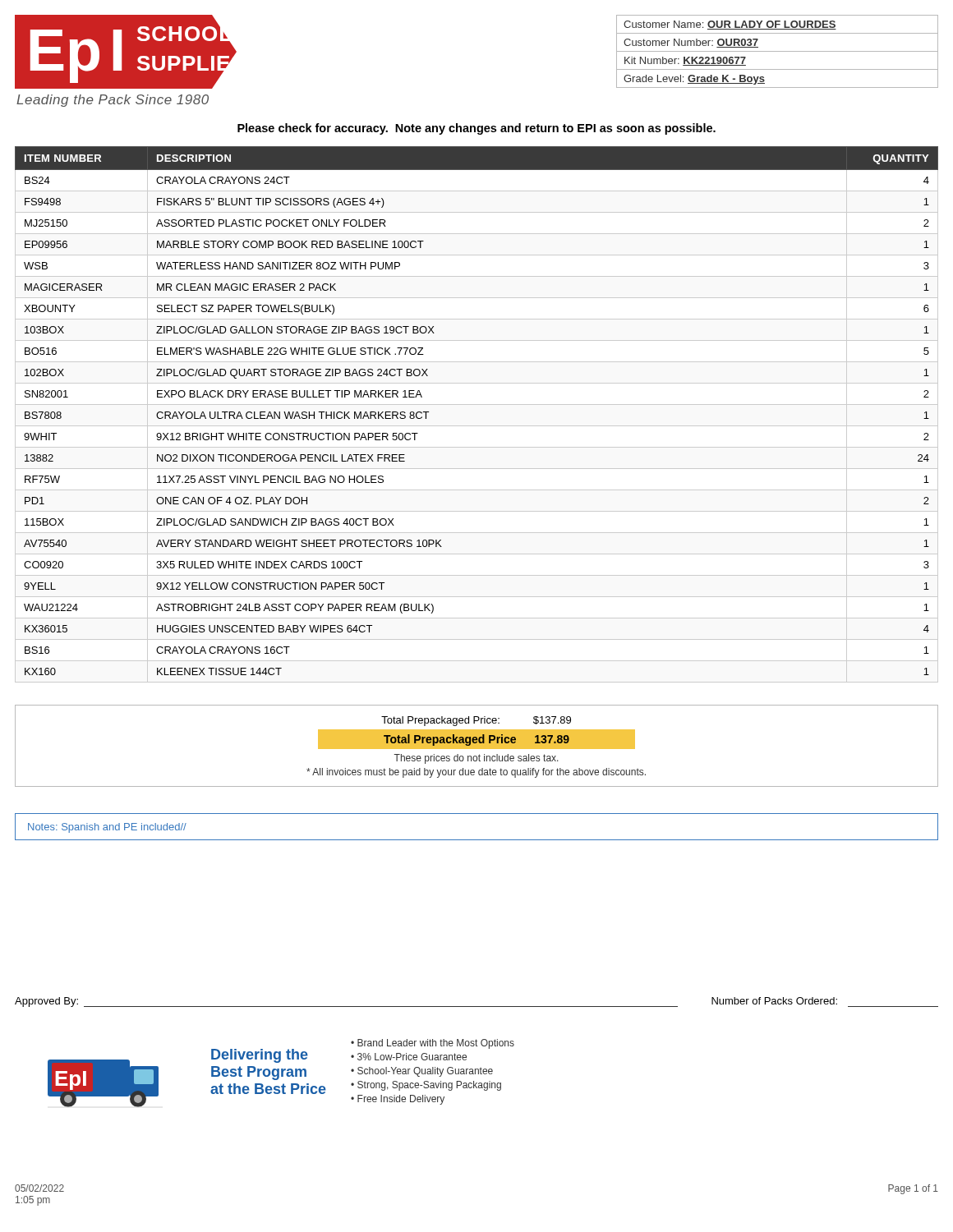Point to the block beginning "Delivering the Best Program at the"
Image resolution: width=953 pixels, height=1232 pixels.
point(268,1072)
